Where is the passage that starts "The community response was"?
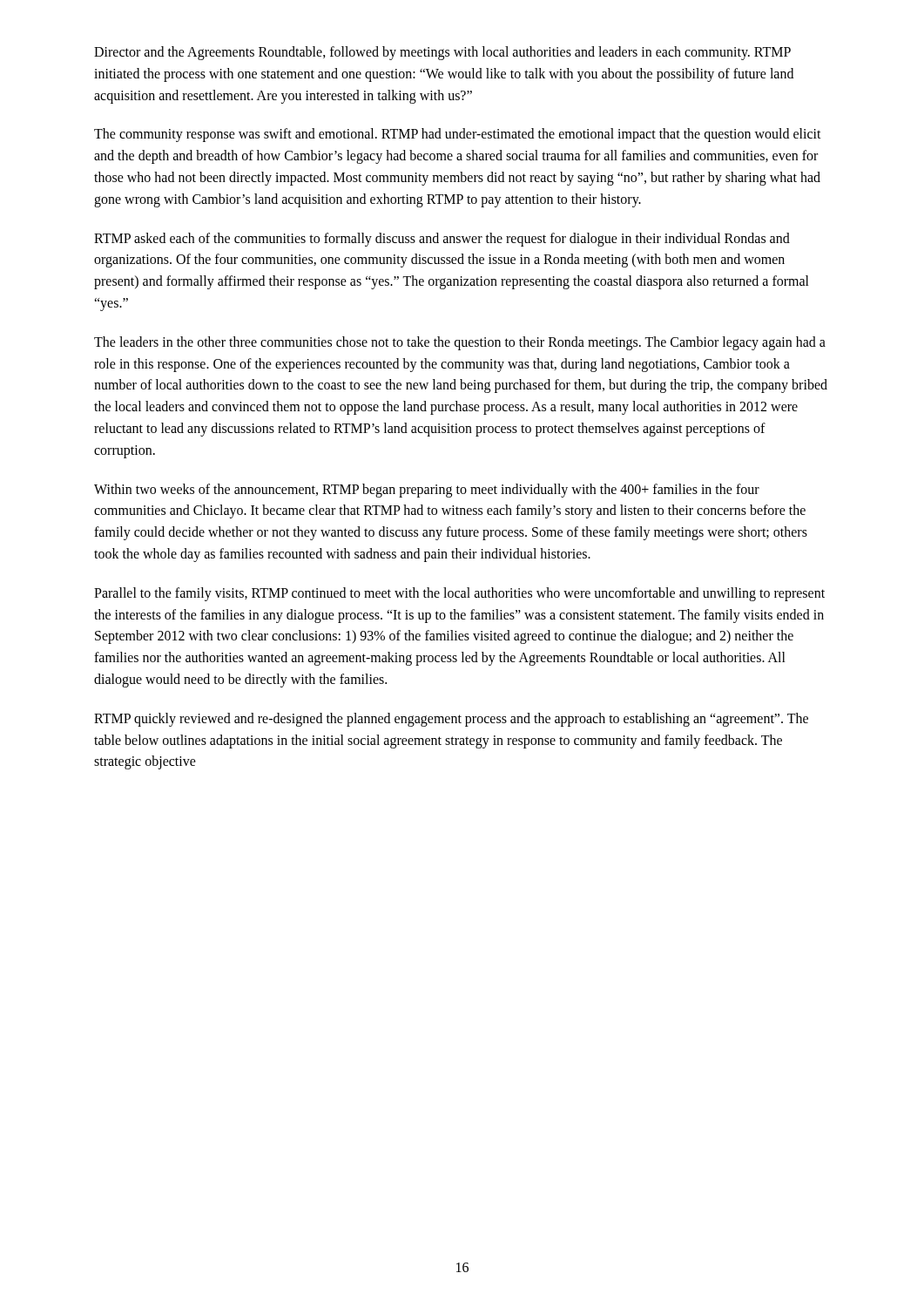 click(x=457, y=167)
